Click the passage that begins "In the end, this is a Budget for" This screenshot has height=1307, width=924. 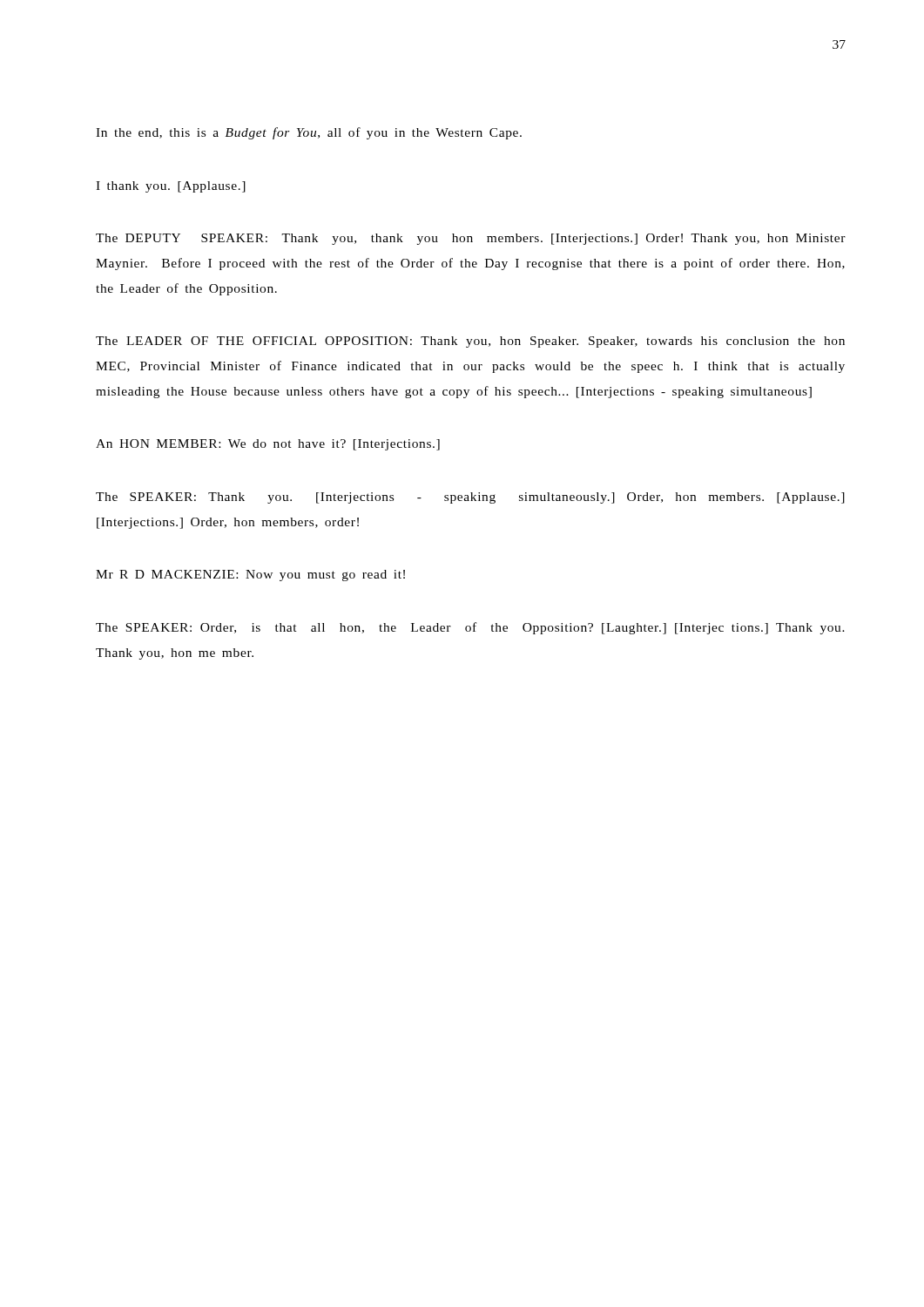(x=309, y=132)
